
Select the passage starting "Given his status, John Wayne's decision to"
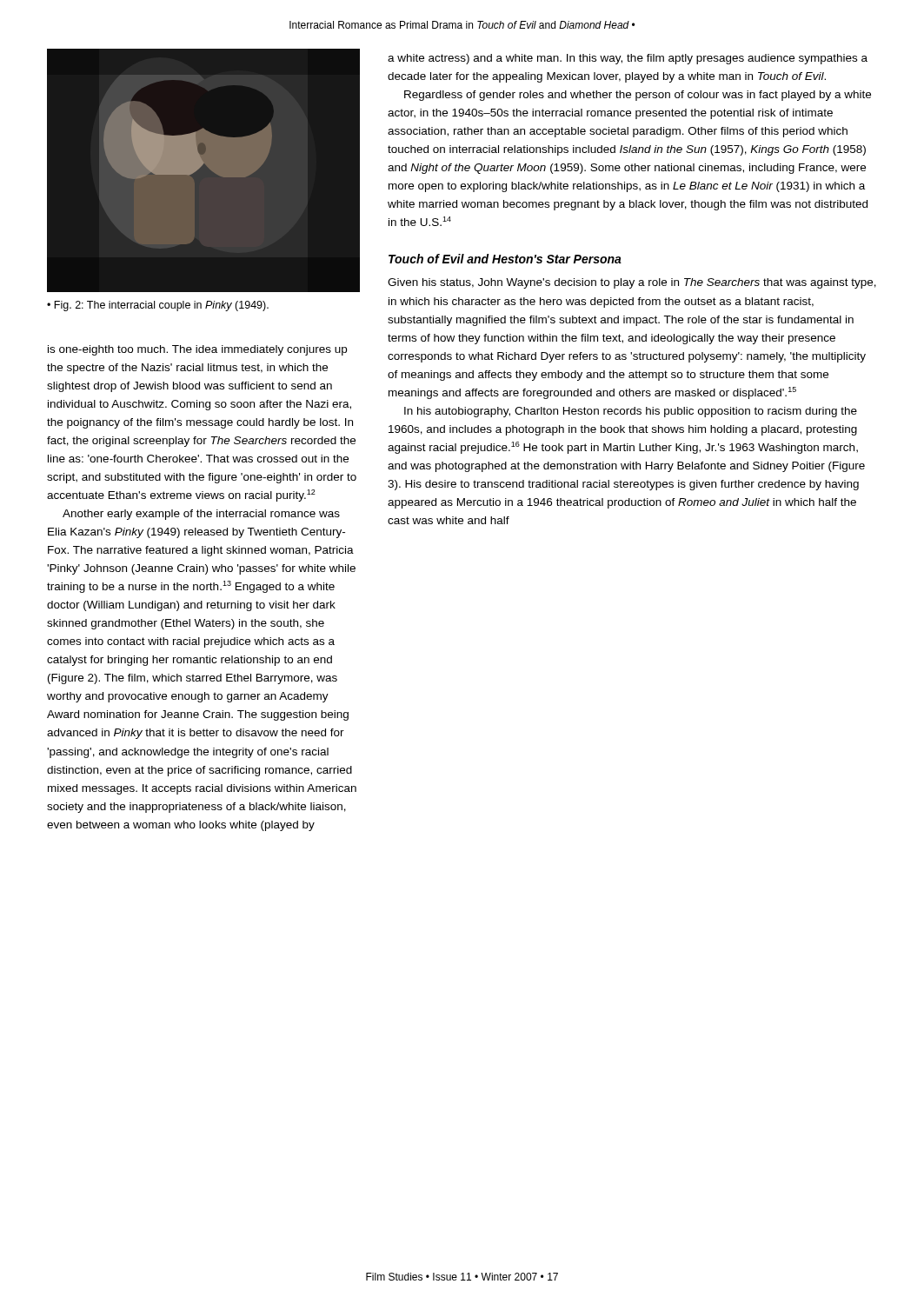coord(632,401)
